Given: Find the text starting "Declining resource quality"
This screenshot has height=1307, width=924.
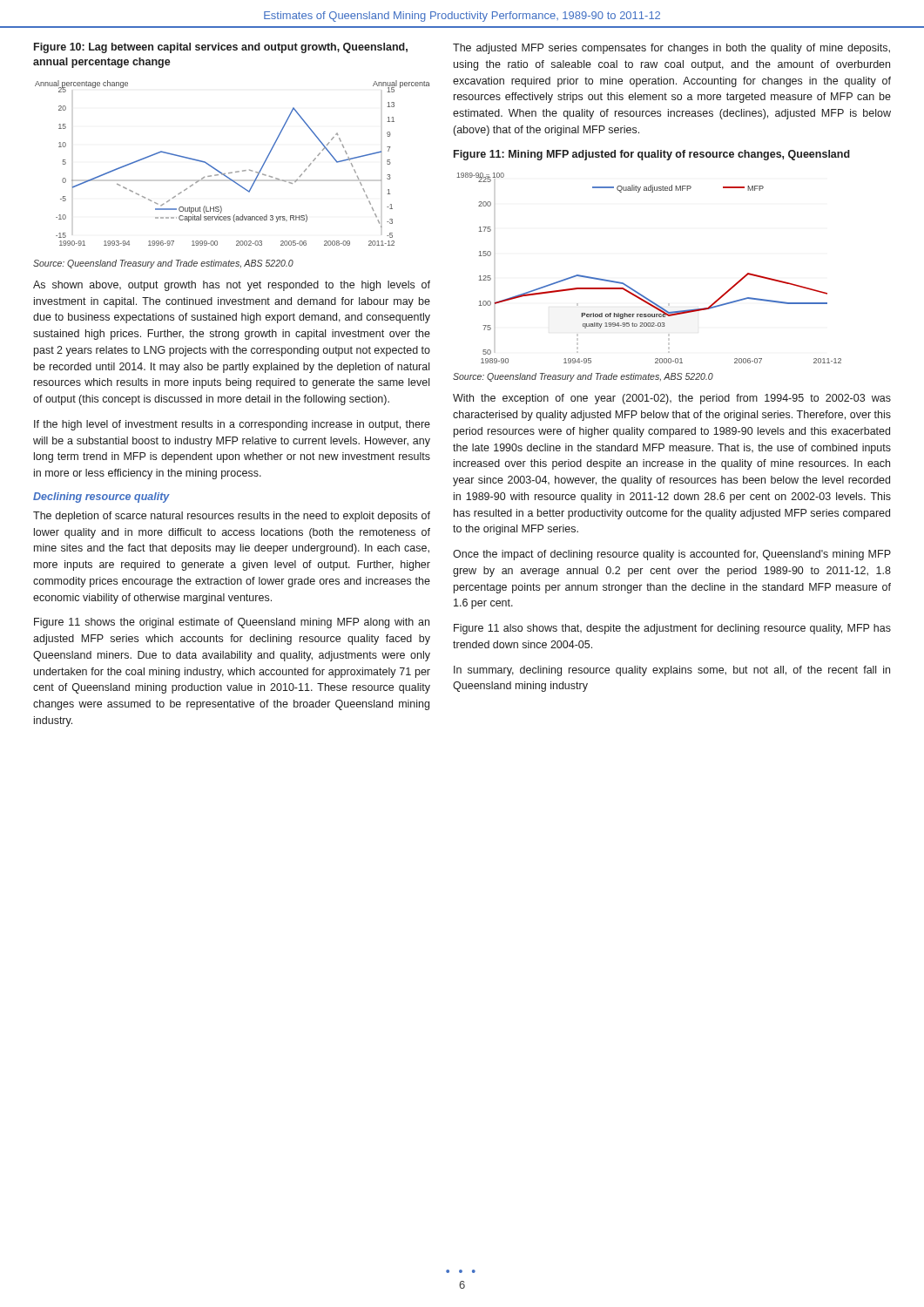Looking at the screenshot, I should 101,496.
